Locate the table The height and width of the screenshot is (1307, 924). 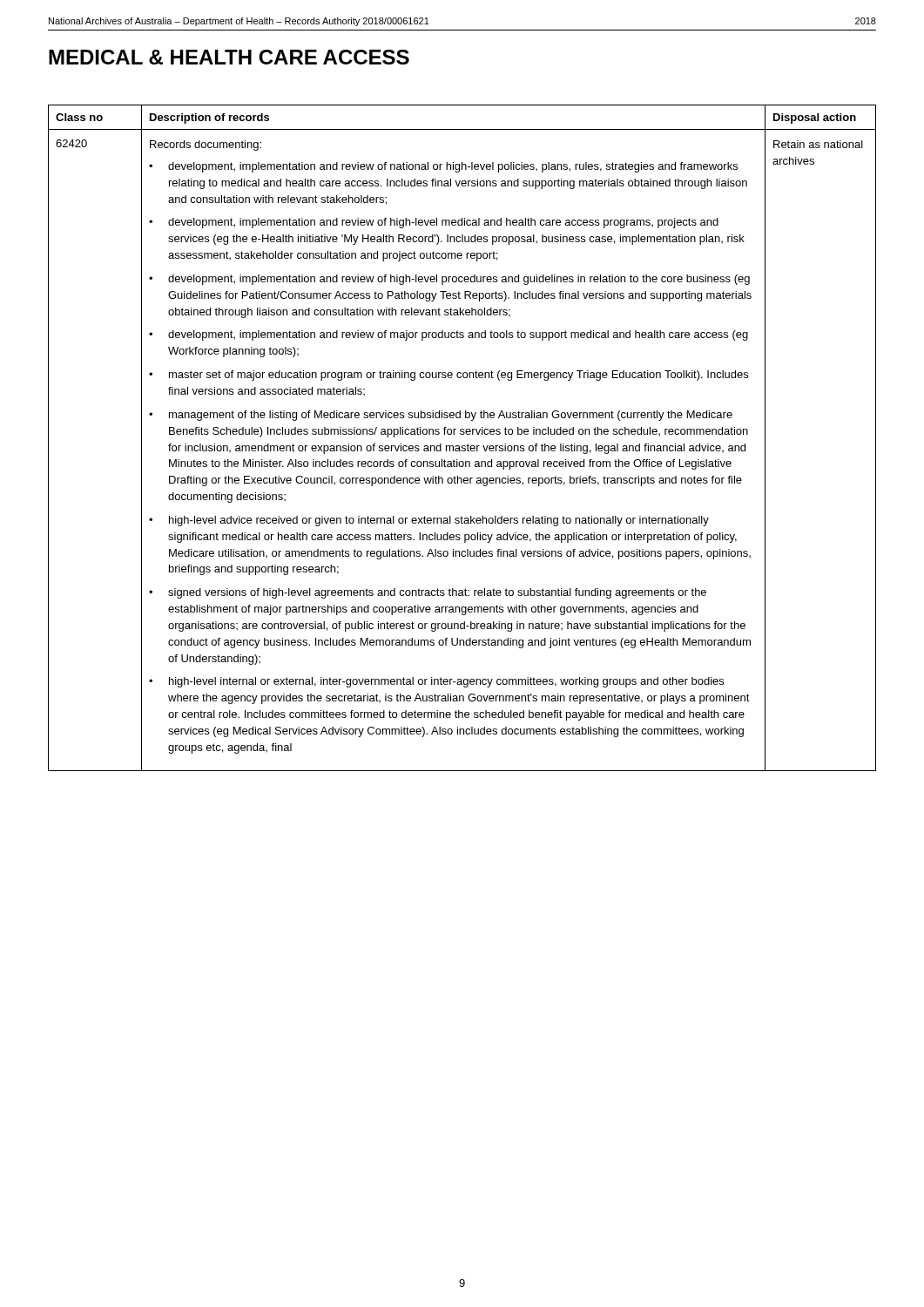pyautogui.click(x=462, y=438)
